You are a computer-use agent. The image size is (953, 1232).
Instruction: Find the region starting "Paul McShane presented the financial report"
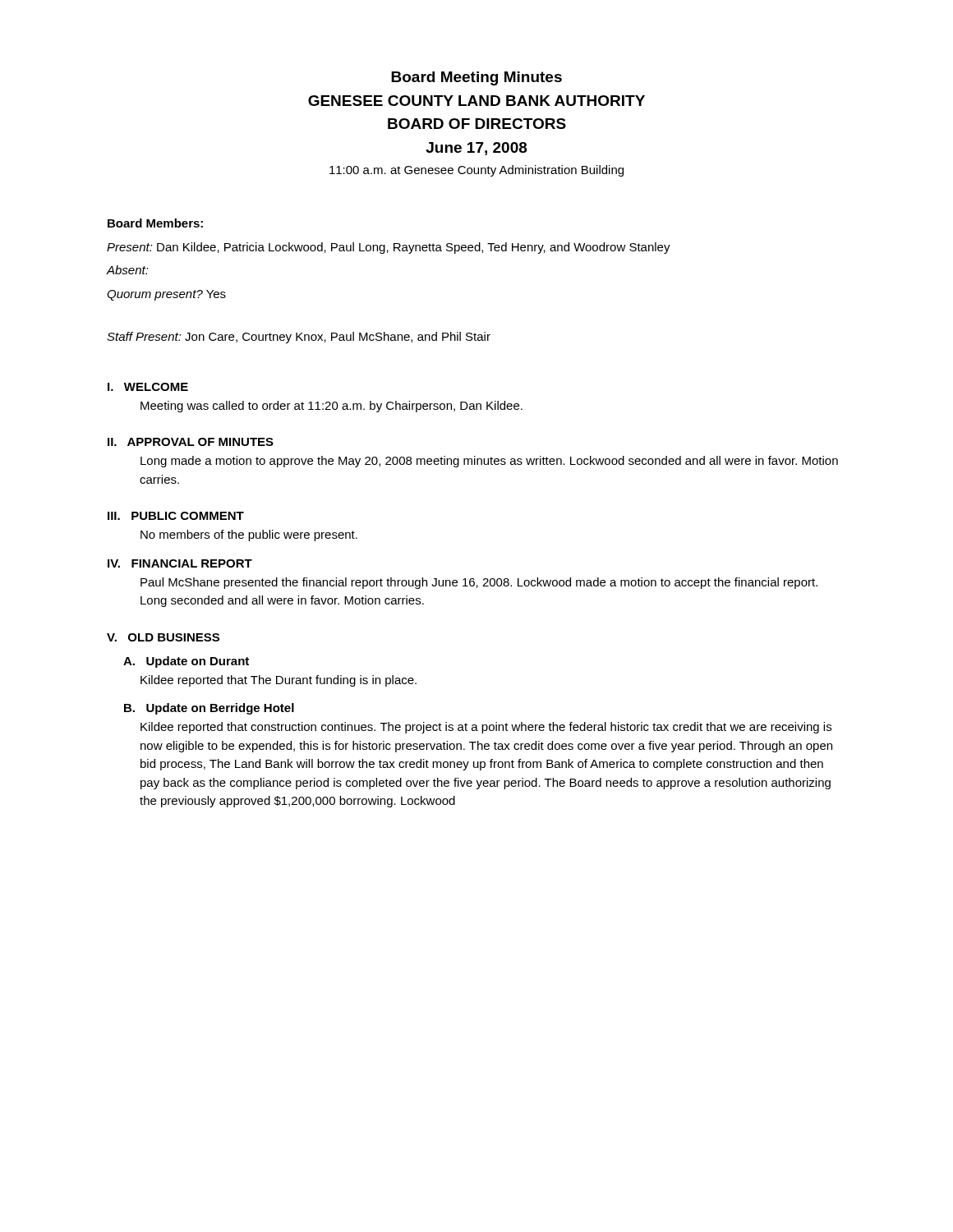coord(493,591)
